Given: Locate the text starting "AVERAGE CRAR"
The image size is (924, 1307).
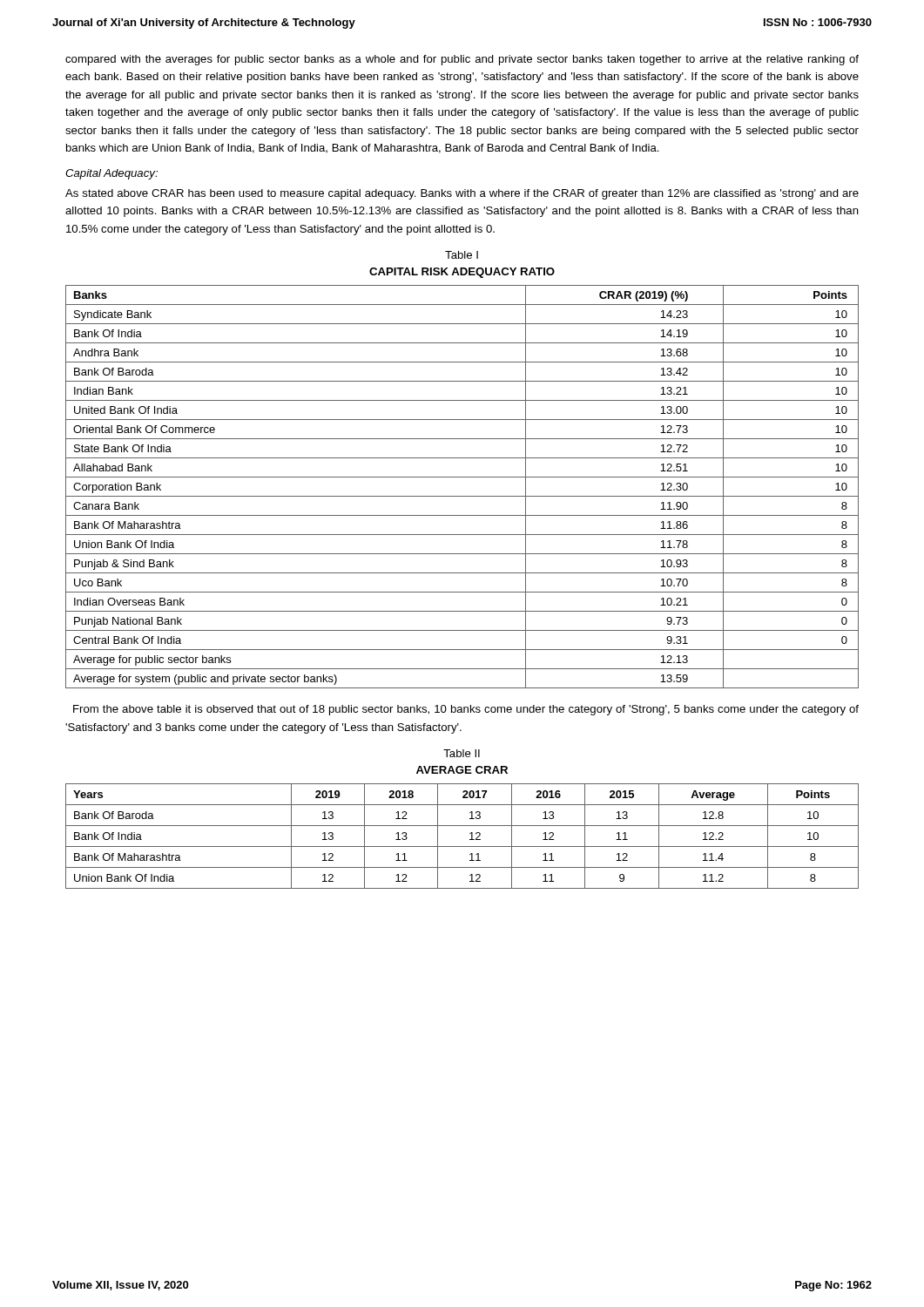Looking at the screenshot, I should tap(462, 770).
